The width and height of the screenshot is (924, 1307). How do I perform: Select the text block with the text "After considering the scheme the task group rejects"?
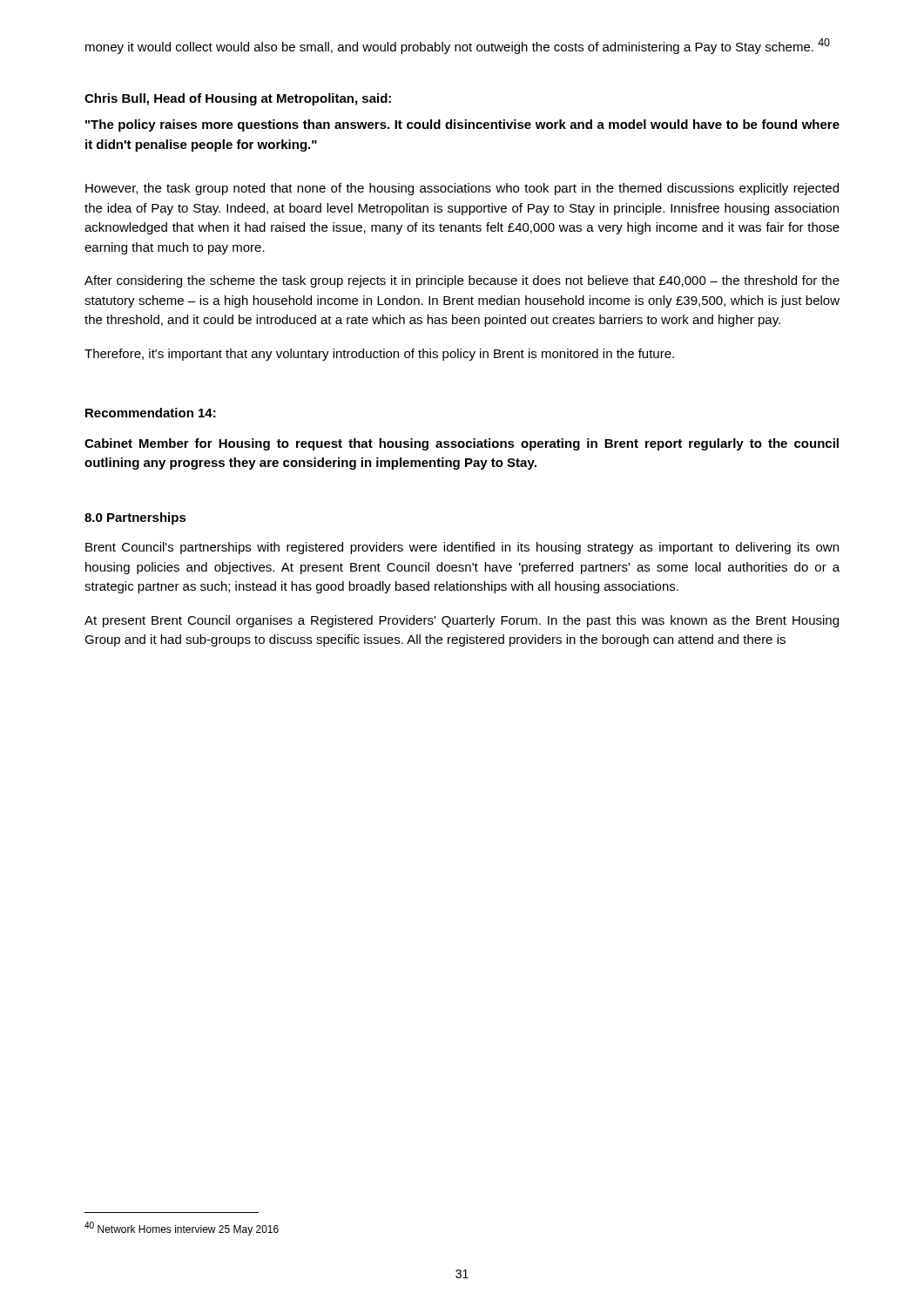point(462,300)
